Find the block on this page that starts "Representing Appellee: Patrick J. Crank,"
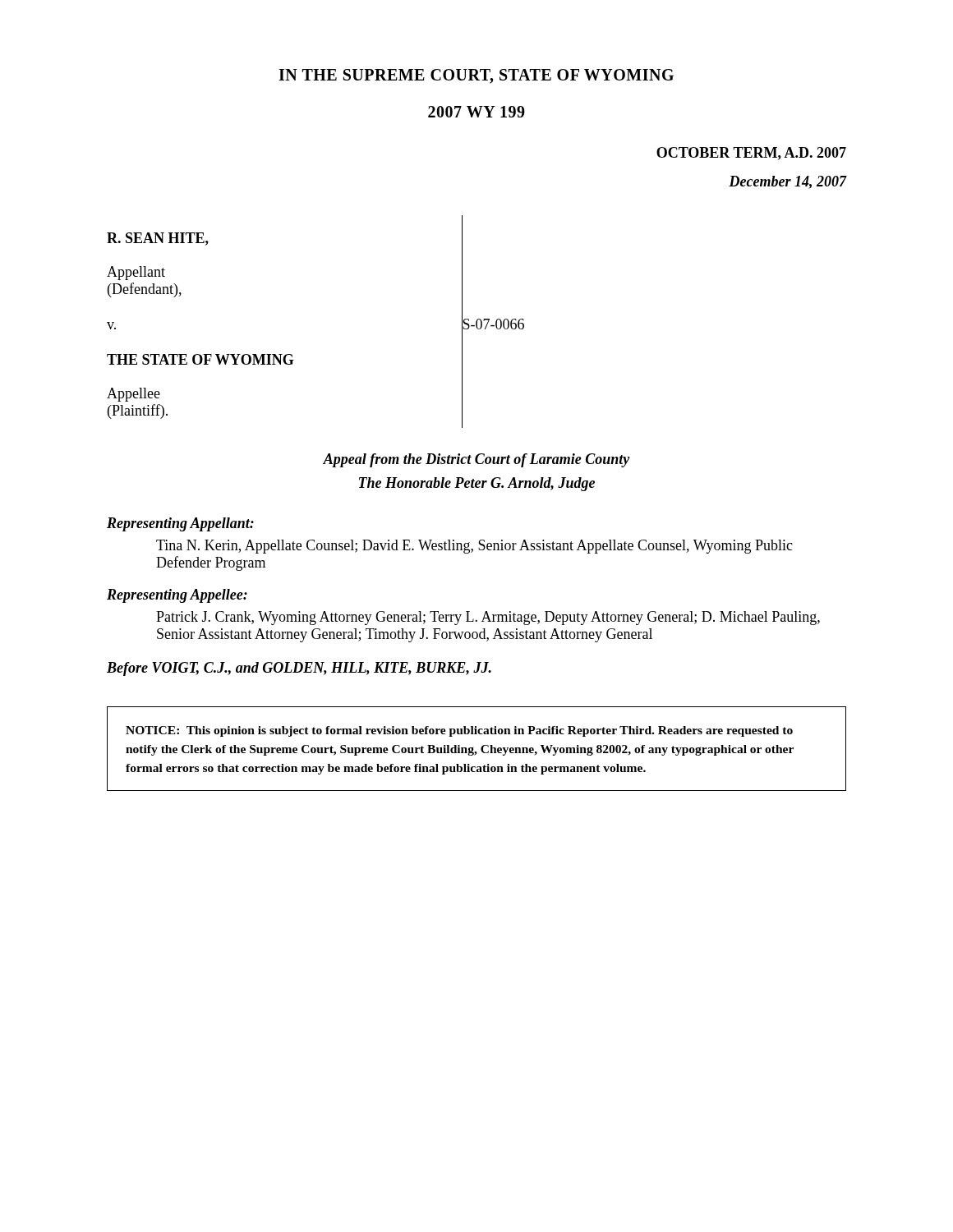 [x=476, y=614]
